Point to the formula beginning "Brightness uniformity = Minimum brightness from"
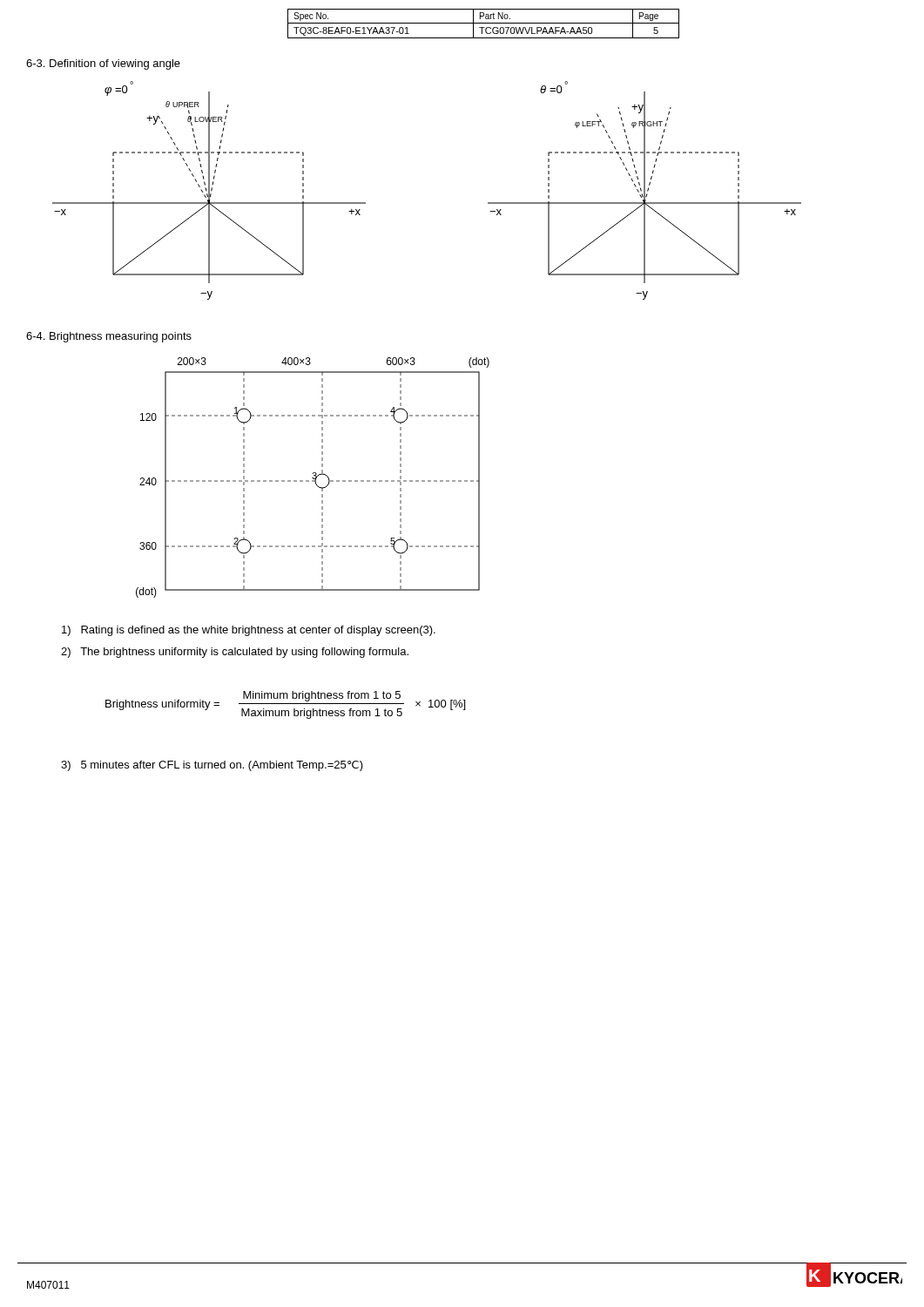 [285, 704]
